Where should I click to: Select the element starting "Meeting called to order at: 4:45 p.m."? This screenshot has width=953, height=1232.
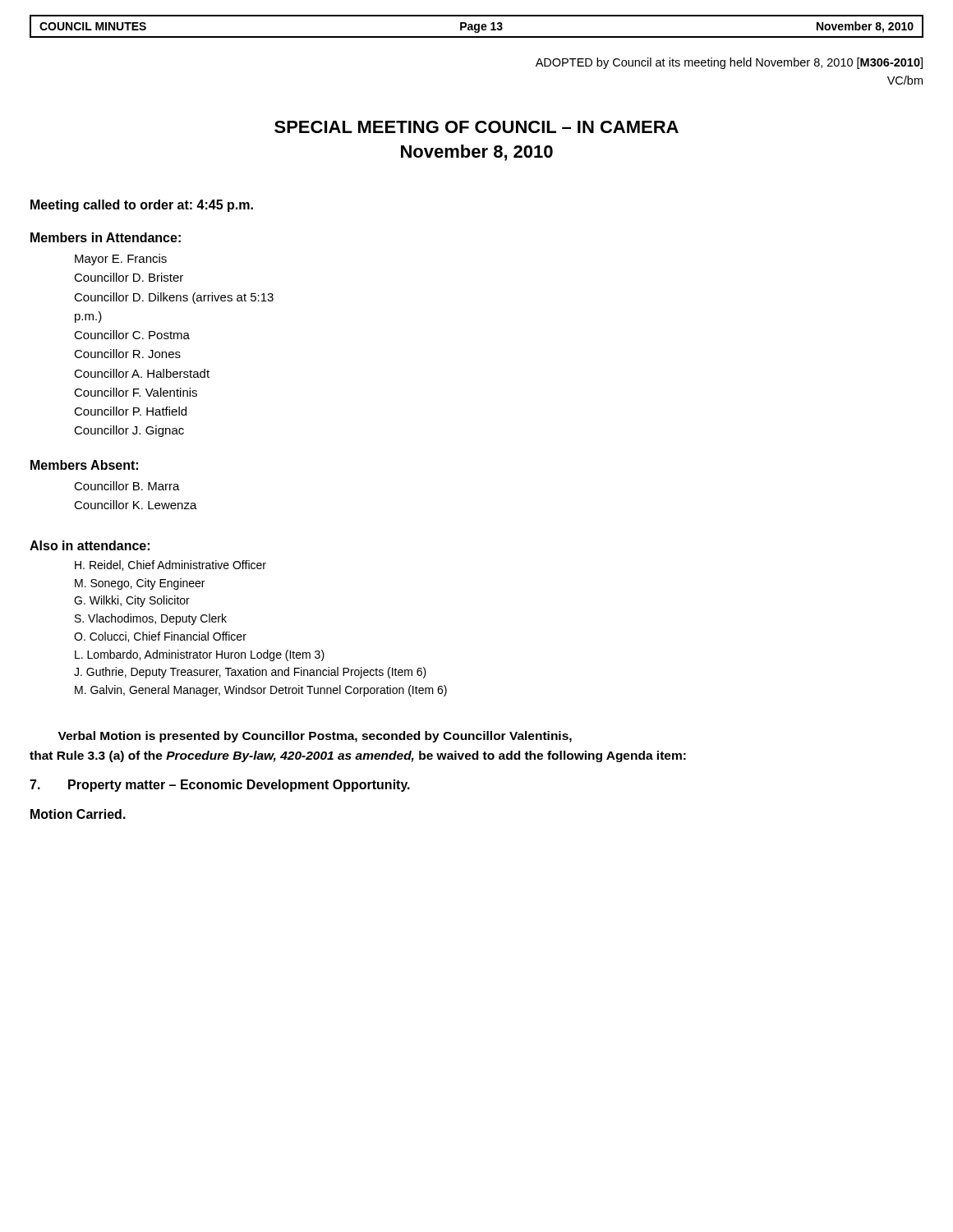142,205
